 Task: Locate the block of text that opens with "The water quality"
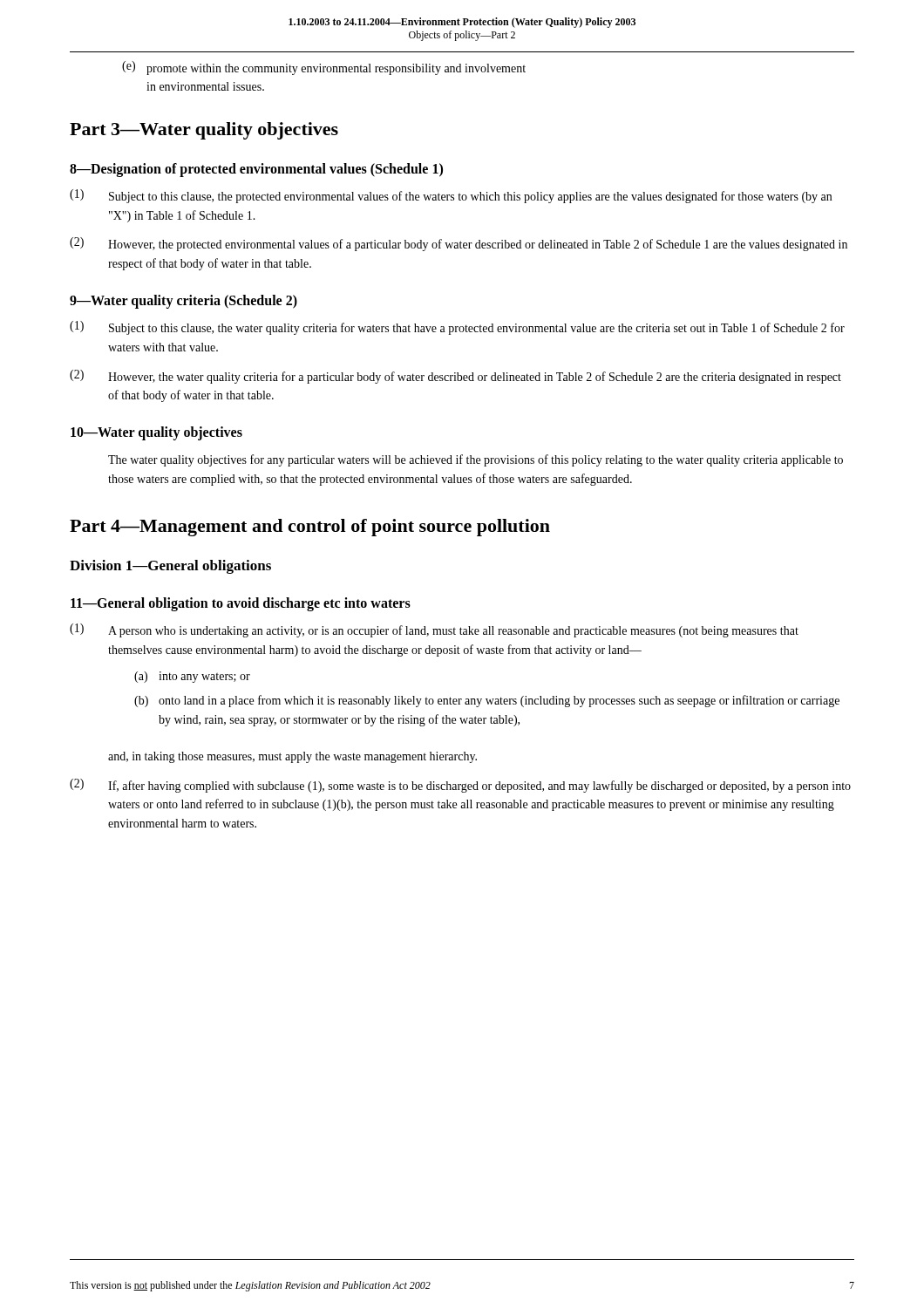tap(476, 470)
